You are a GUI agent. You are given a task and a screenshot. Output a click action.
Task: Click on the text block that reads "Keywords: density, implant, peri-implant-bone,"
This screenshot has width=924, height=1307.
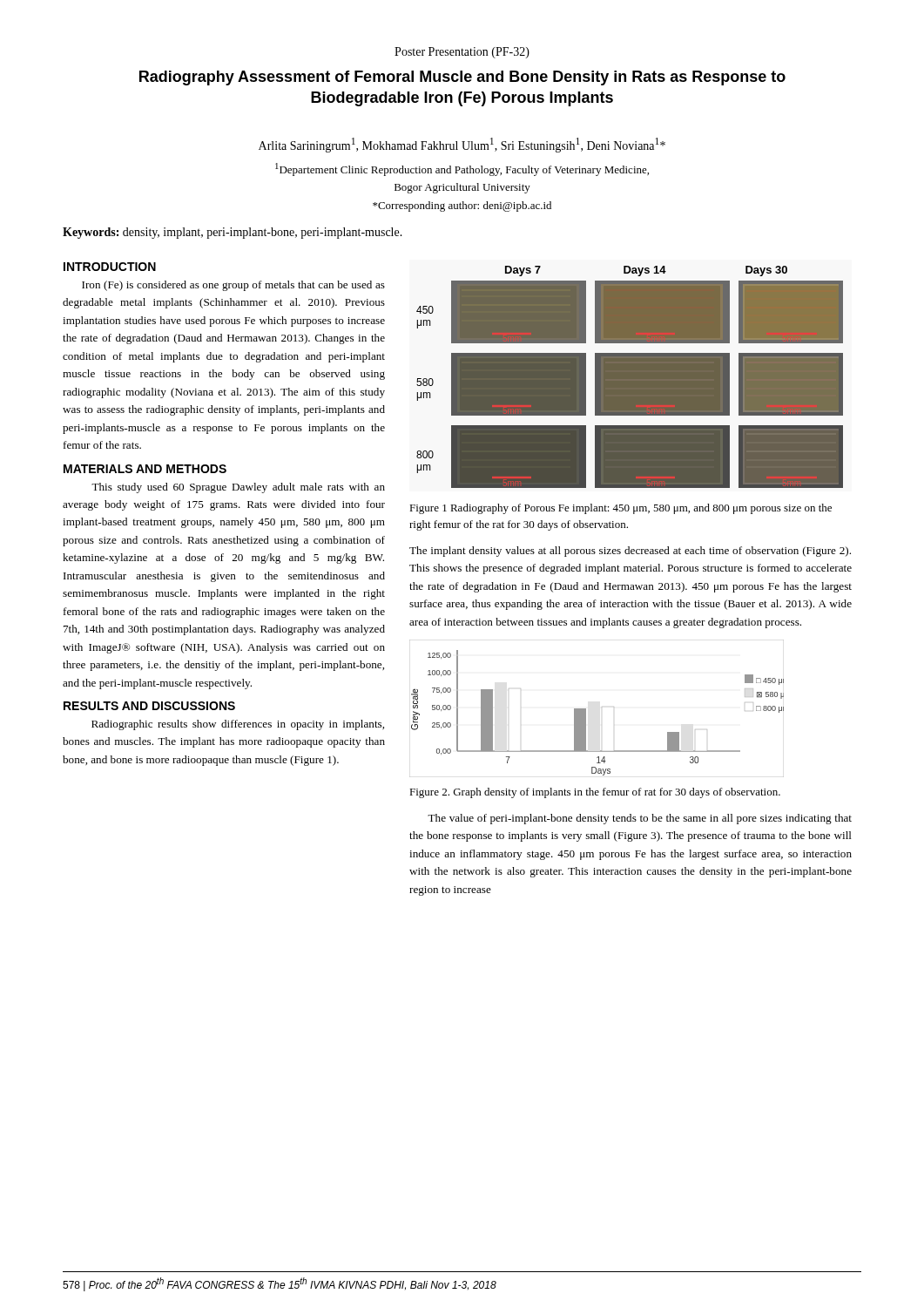click(x=233, y=232)
